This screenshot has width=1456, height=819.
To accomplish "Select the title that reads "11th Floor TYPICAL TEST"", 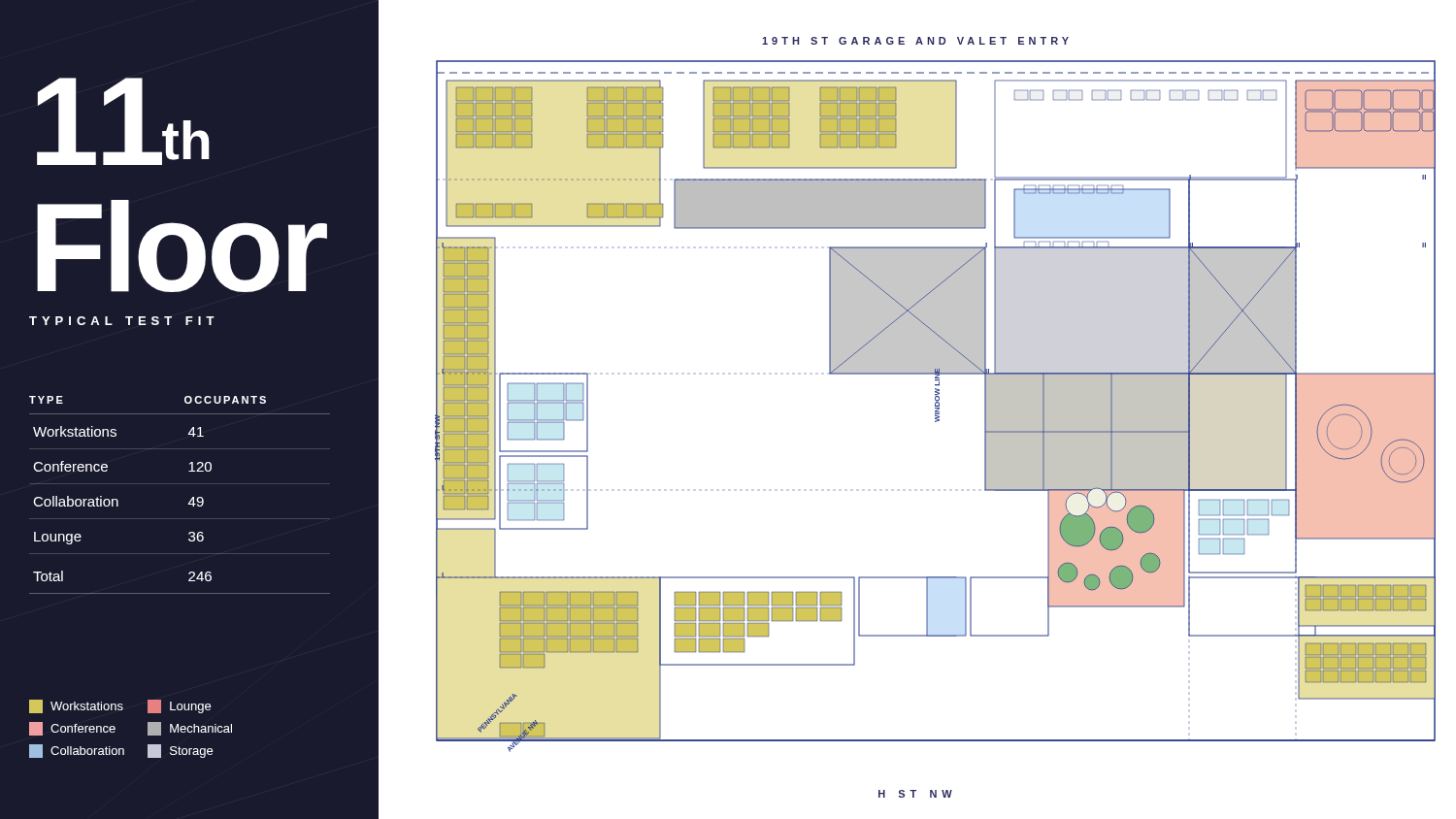I will pyautogui.click(x=177, y=193).
